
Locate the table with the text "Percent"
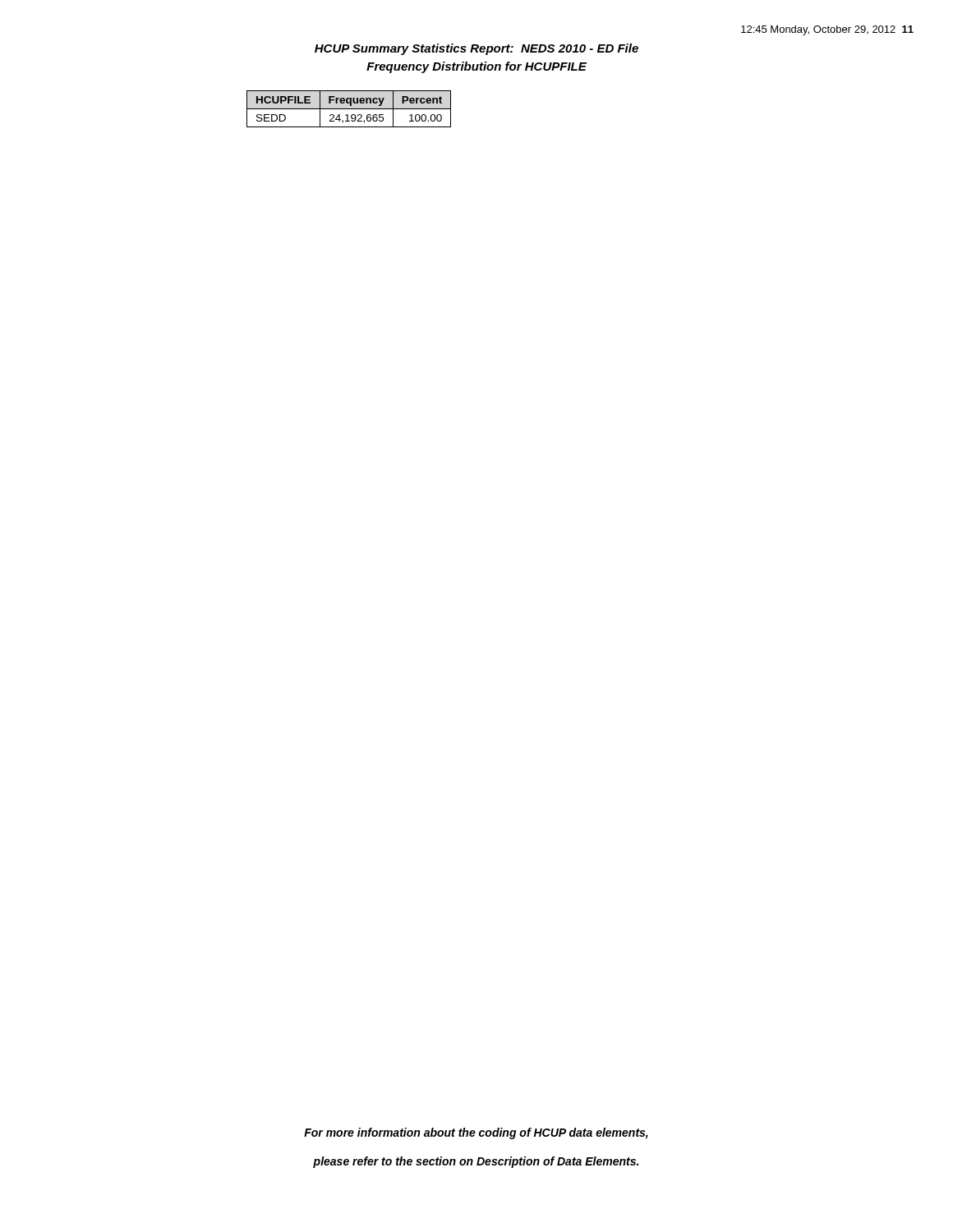349,109
